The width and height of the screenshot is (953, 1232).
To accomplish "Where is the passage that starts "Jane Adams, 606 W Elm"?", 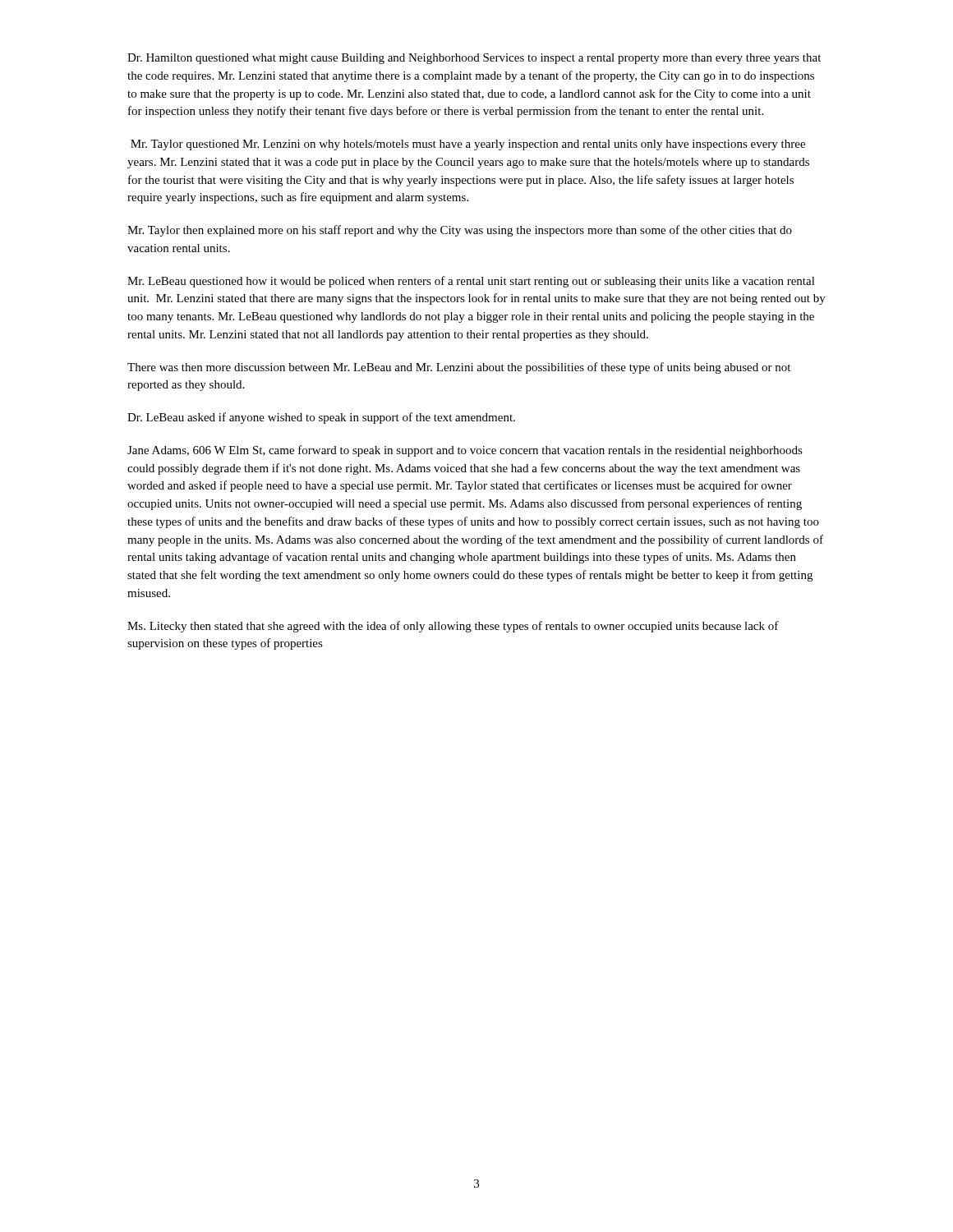I will (x=475, y=521).
